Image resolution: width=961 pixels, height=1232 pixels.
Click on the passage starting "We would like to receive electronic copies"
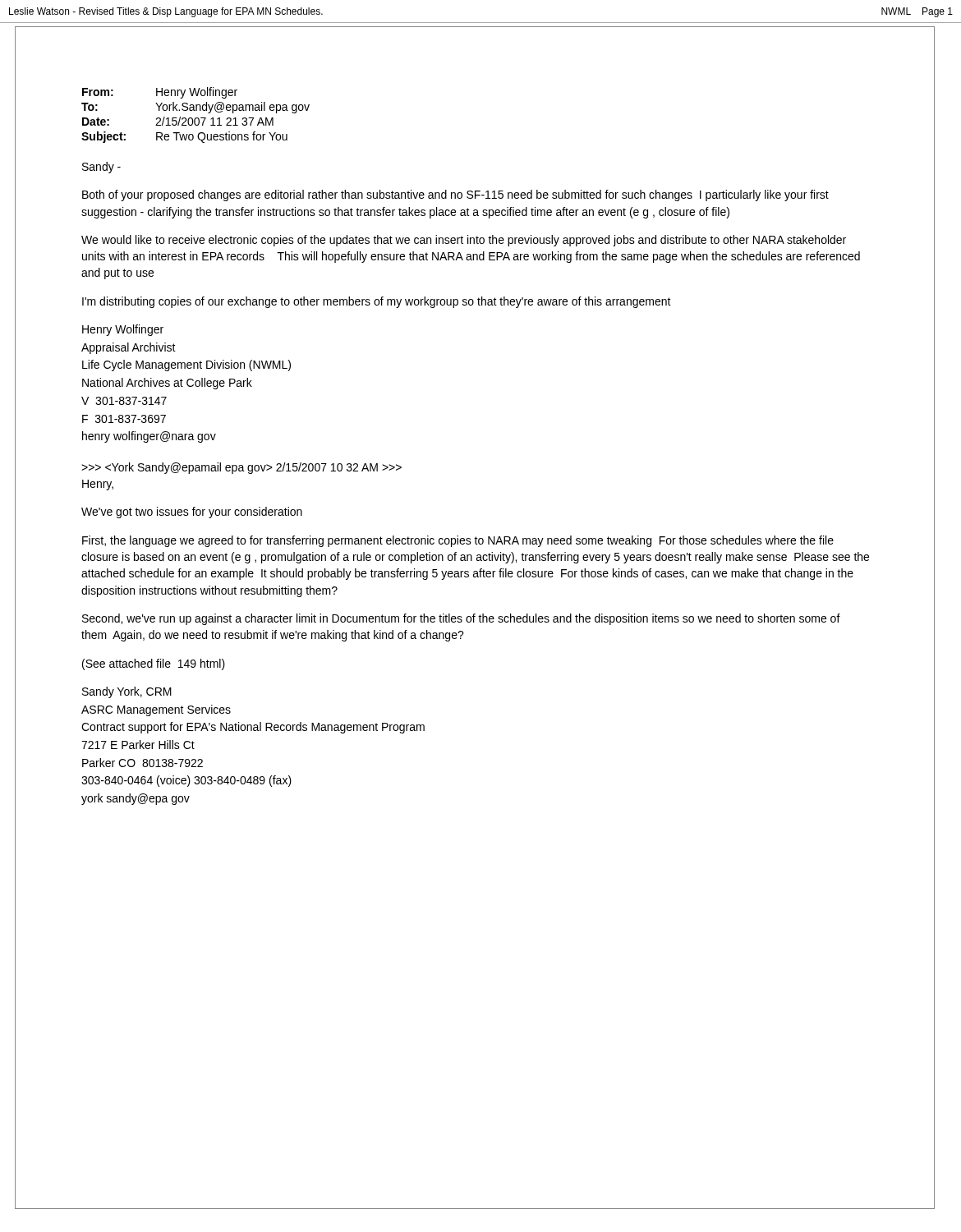pyautogui.click(x=471, y=256)
